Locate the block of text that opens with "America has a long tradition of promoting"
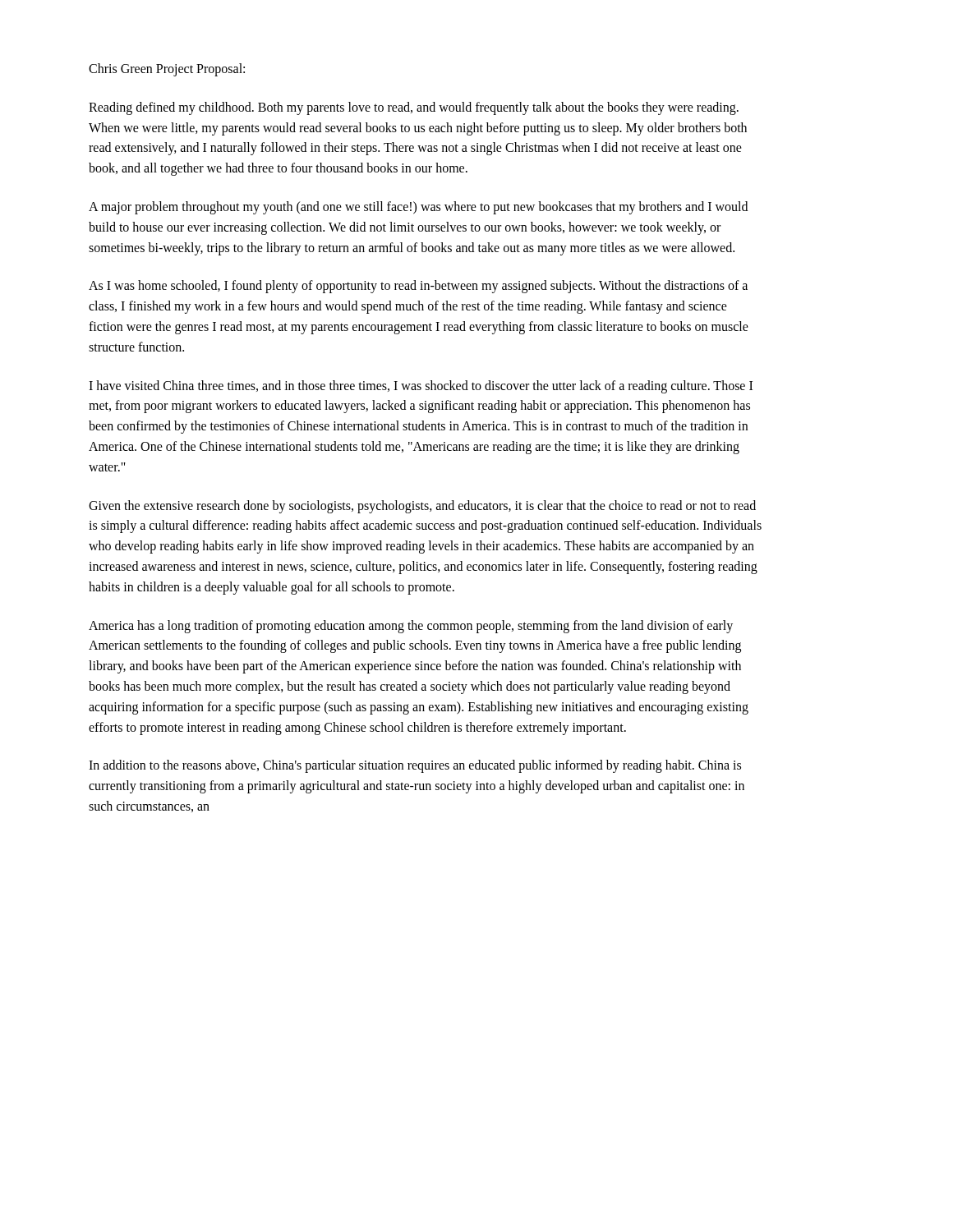The width and height of the screenshot is (953, 1232). [419, 676]
